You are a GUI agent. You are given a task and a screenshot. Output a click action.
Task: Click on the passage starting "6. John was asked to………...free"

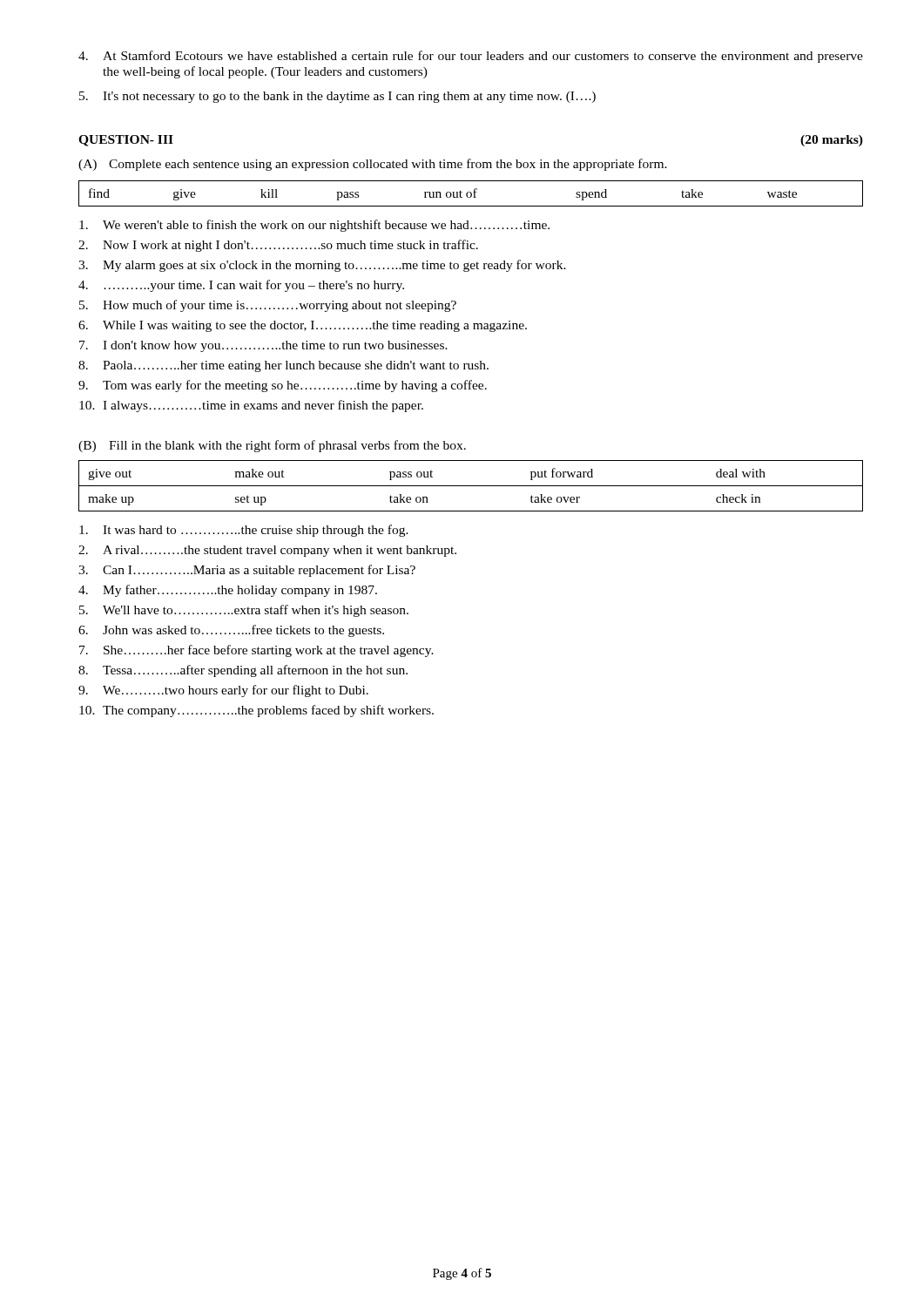coord(231,631)
